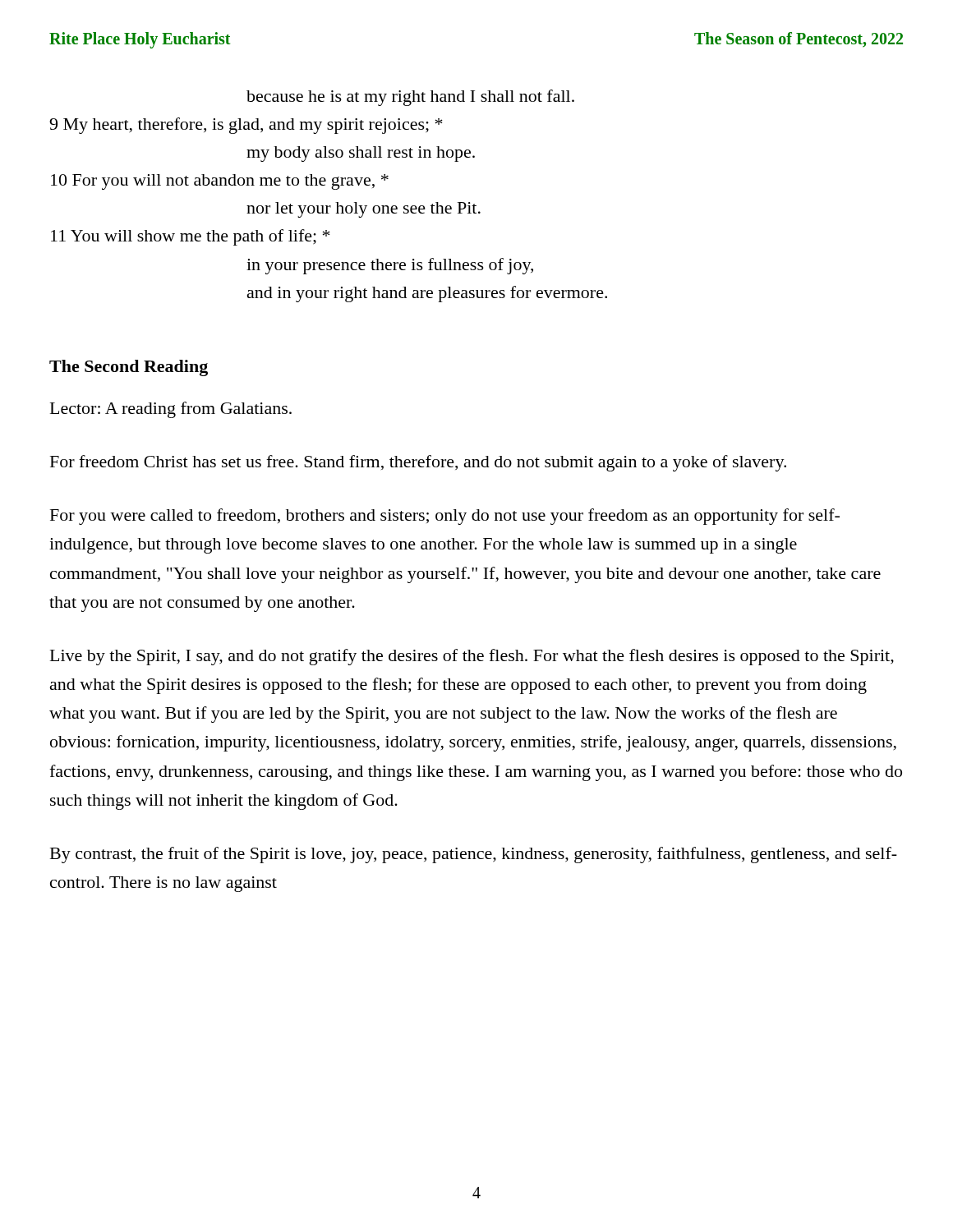Find the block on this page that starts "because he is at my right hand I"

[x=476, y=194]
